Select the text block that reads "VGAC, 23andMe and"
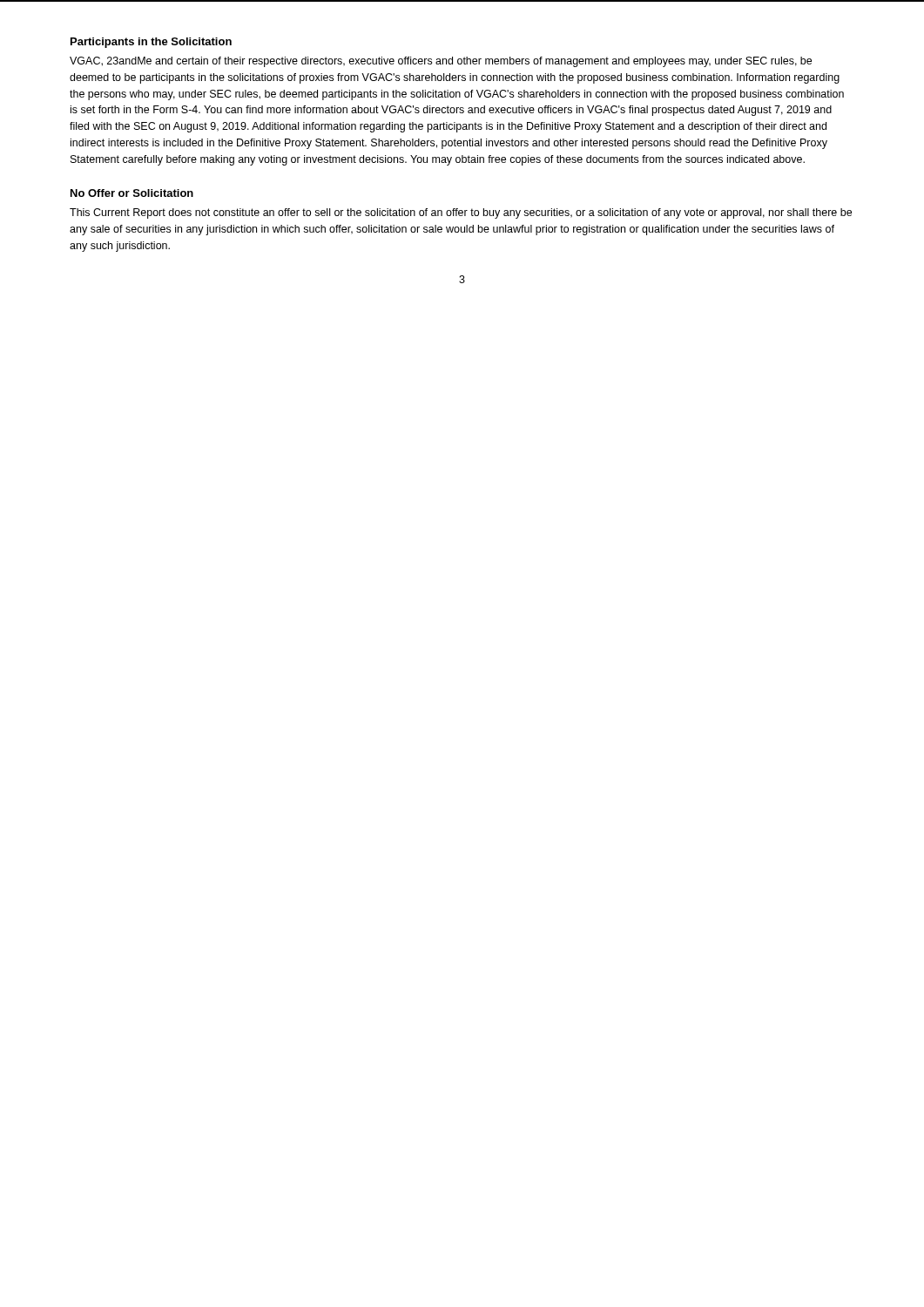The height and width of the screenshot is (1307, 924). point(457,110)
